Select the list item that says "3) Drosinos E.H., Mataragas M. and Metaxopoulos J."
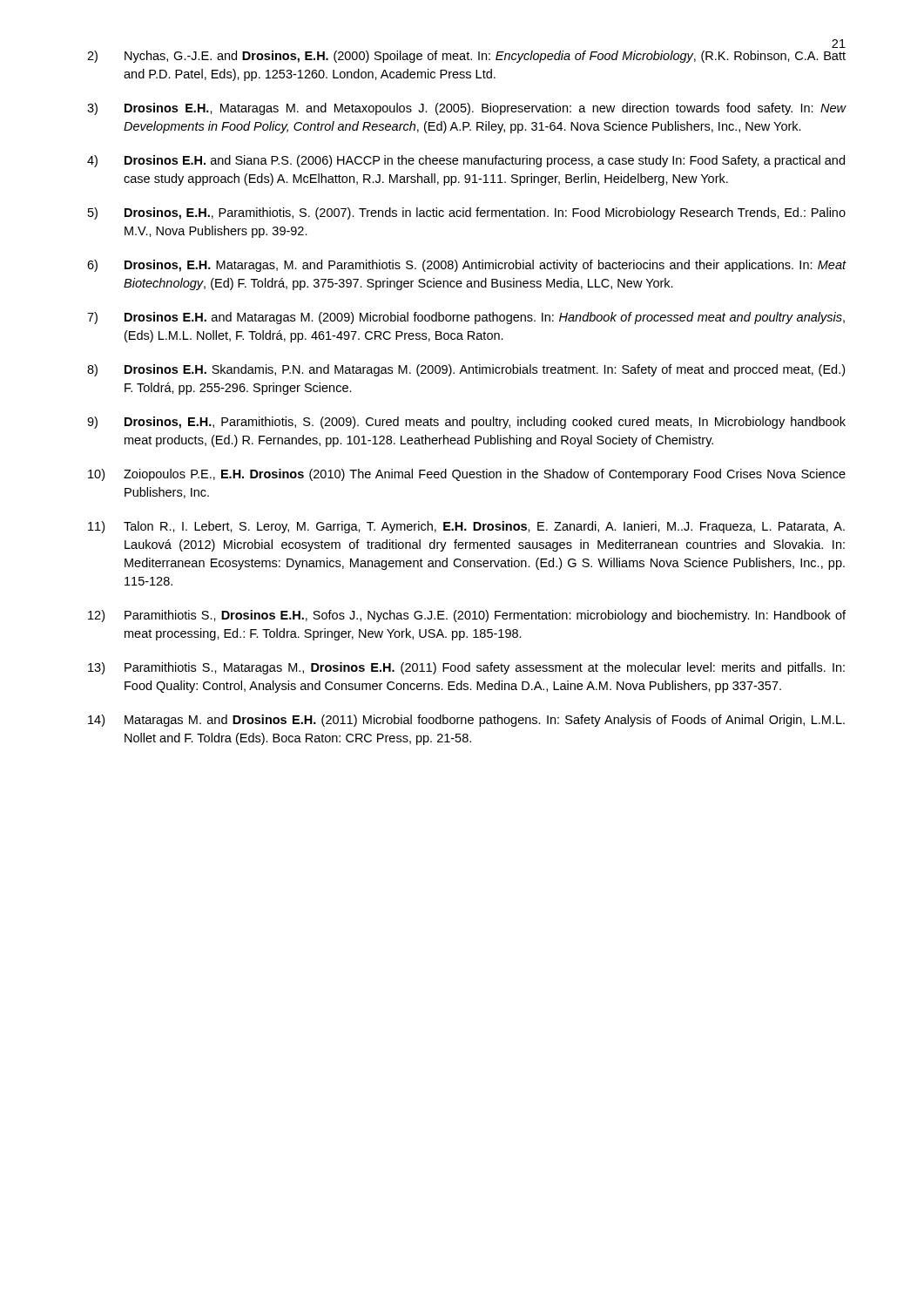924x1307 pixels. tap(466, 118)
